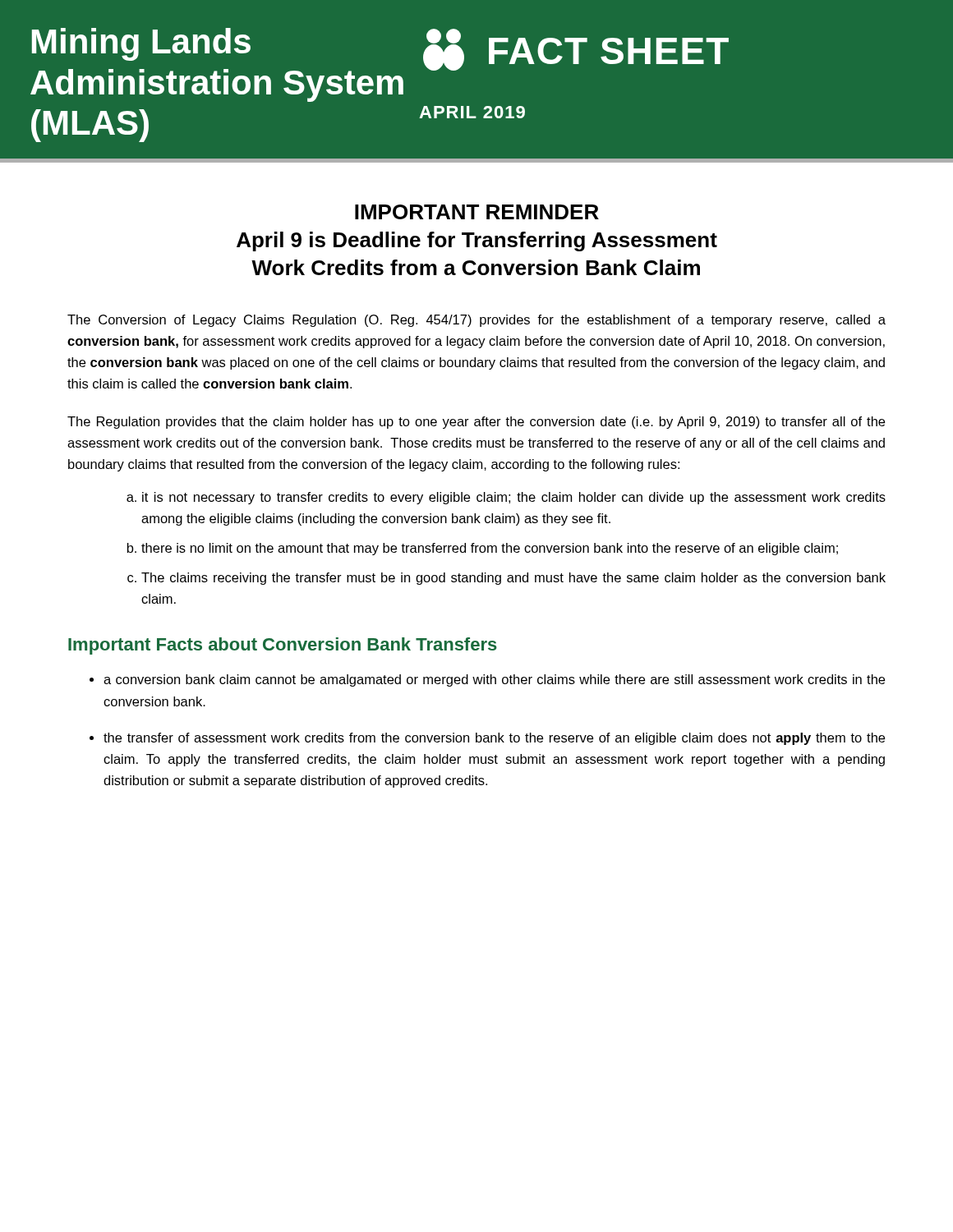Viewport: 953px width, 1232px height.
Task: Select the list item that reads "the transfer of assessment work"
Action: pos(495,759)
